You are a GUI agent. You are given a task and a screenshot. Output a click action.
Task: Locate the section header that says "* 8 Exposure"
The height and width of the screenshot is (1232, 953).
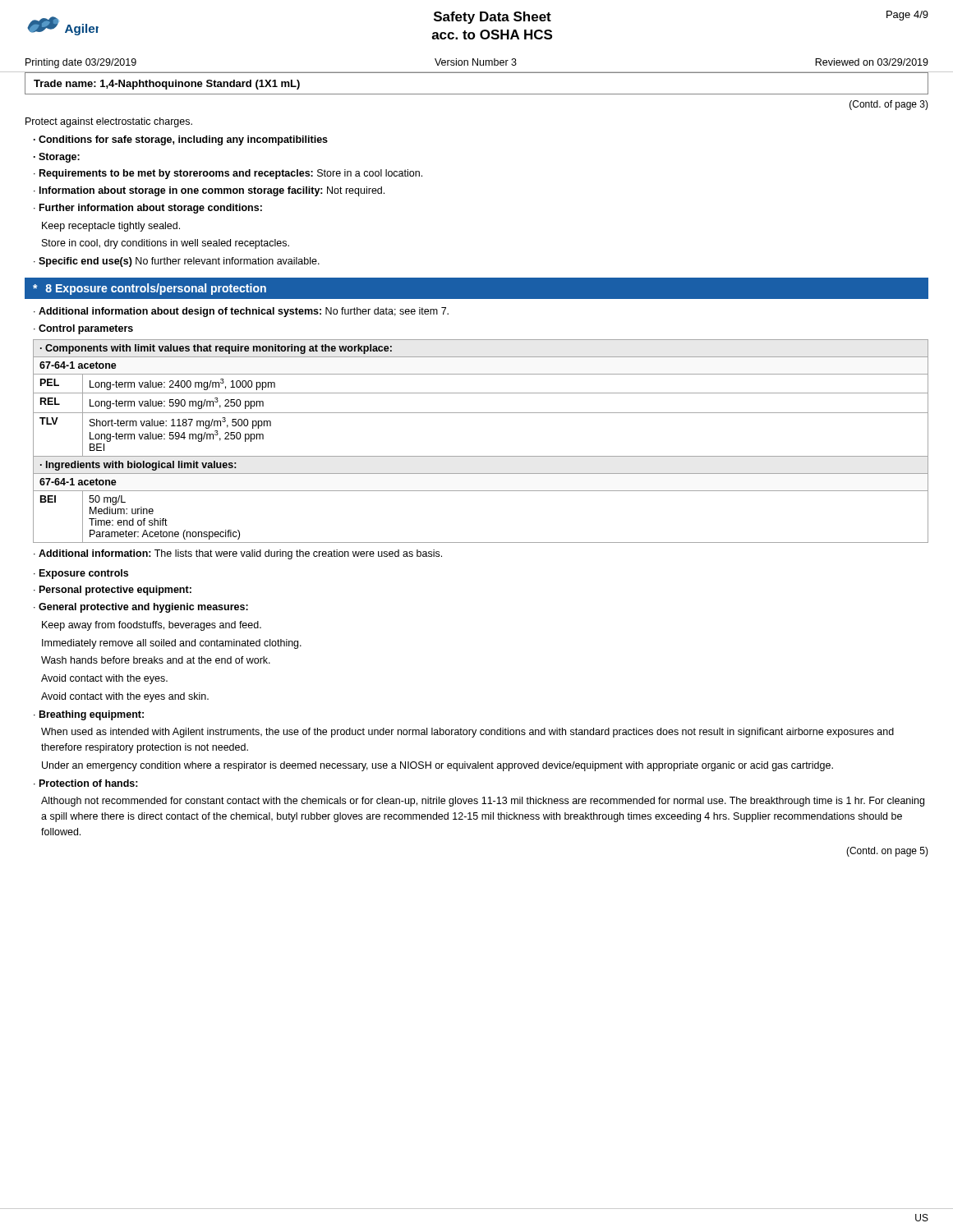click(150, 288)
